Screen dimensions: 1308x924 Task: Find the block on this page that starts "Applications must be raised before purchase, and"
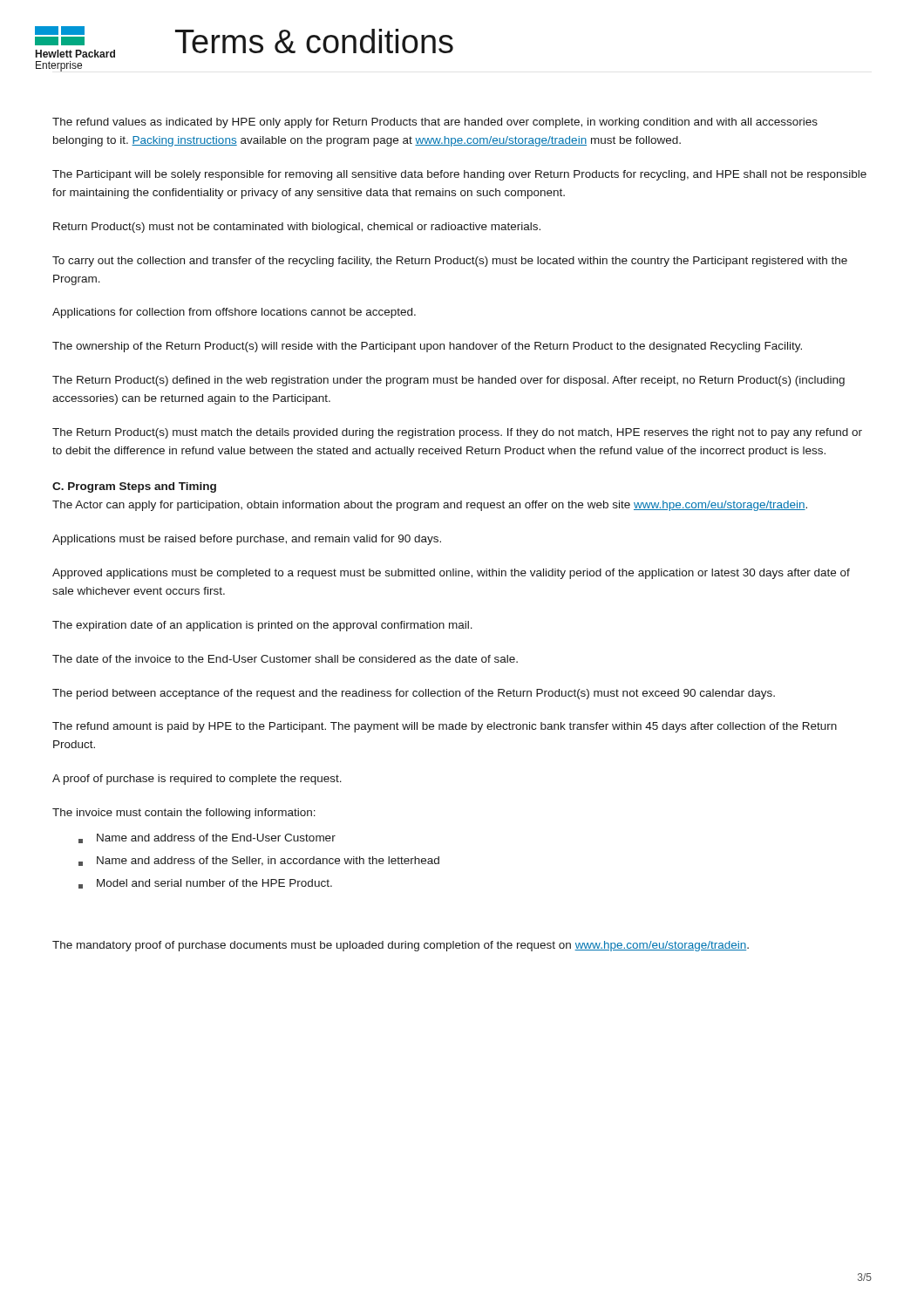(x=247, y=538)
